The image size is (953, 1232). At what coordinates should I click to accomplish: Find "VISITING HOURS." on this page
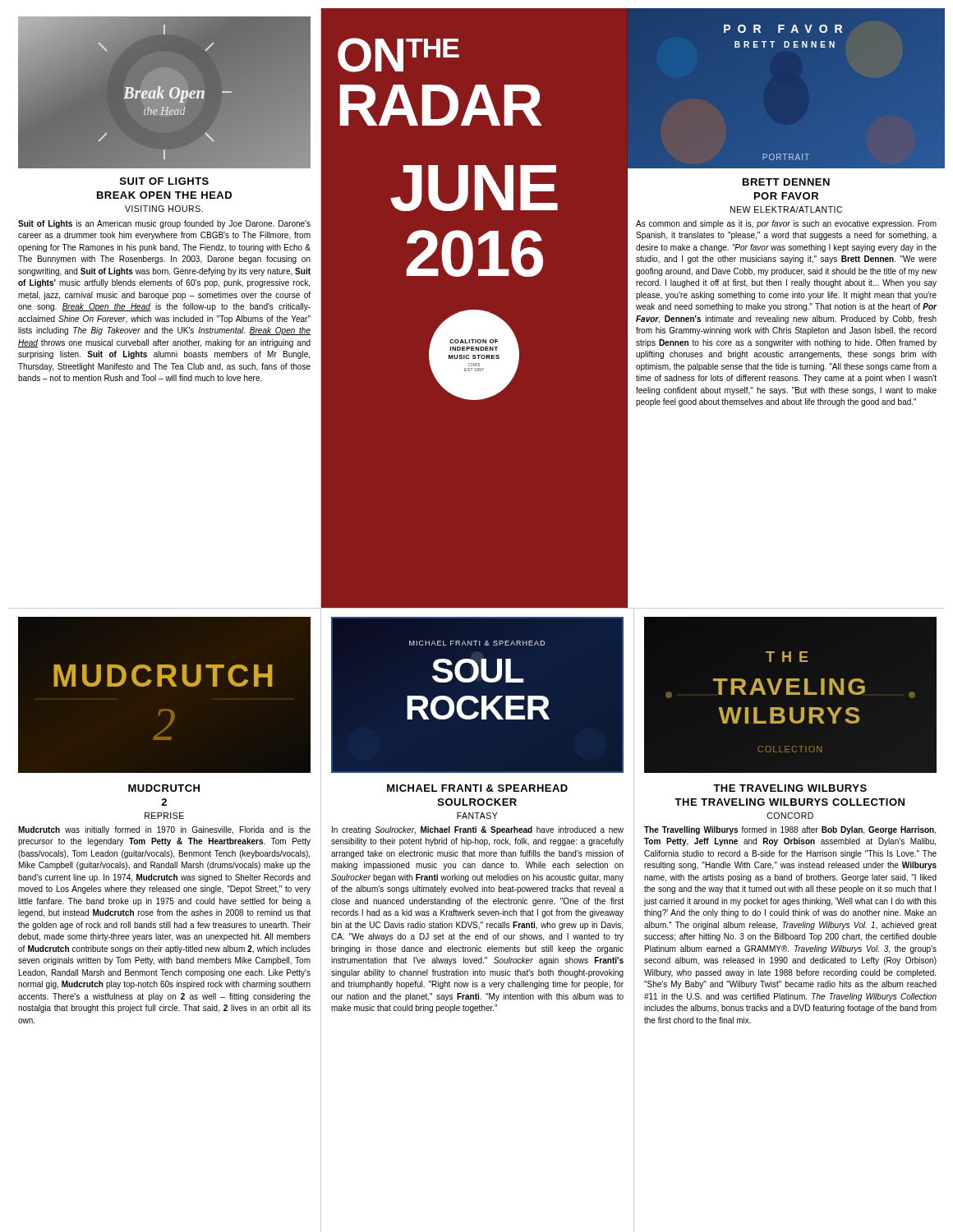[164, 208]
